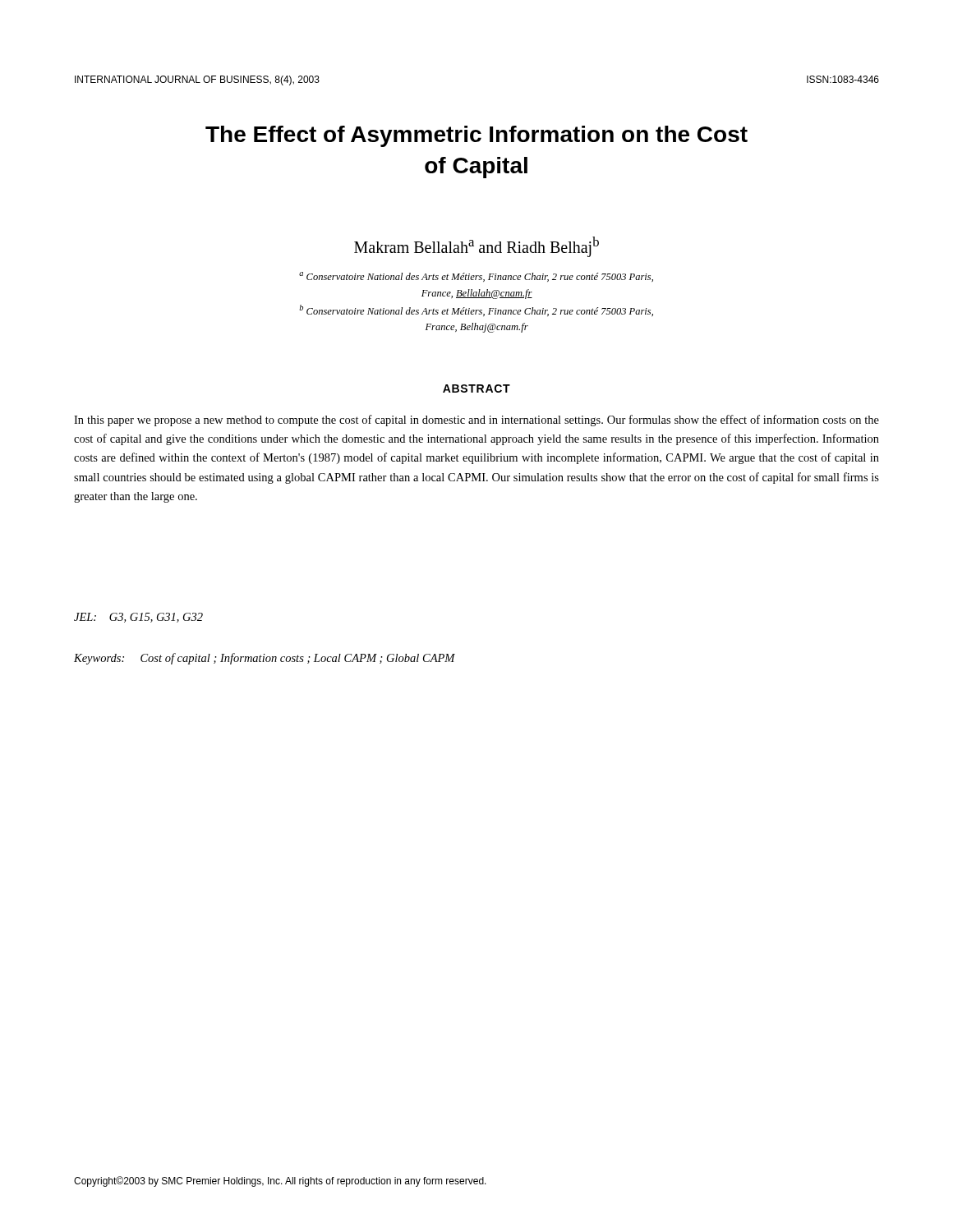
Task: Locate the text block containing "a Conservatoire National des Arts et"
Action: pos(476,301)
